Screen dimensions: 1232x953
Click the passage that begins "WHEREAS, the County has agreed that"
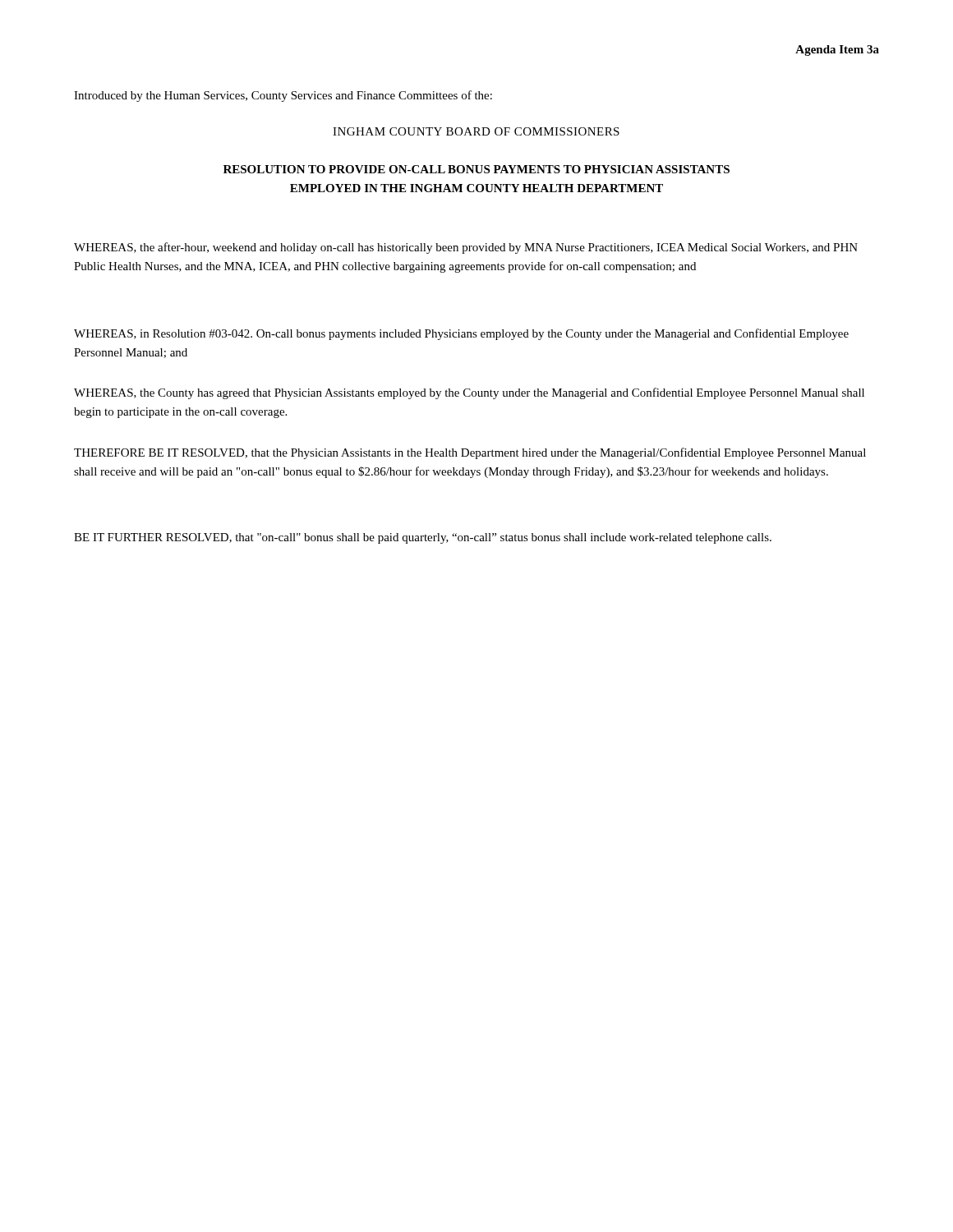pos(469,402)
